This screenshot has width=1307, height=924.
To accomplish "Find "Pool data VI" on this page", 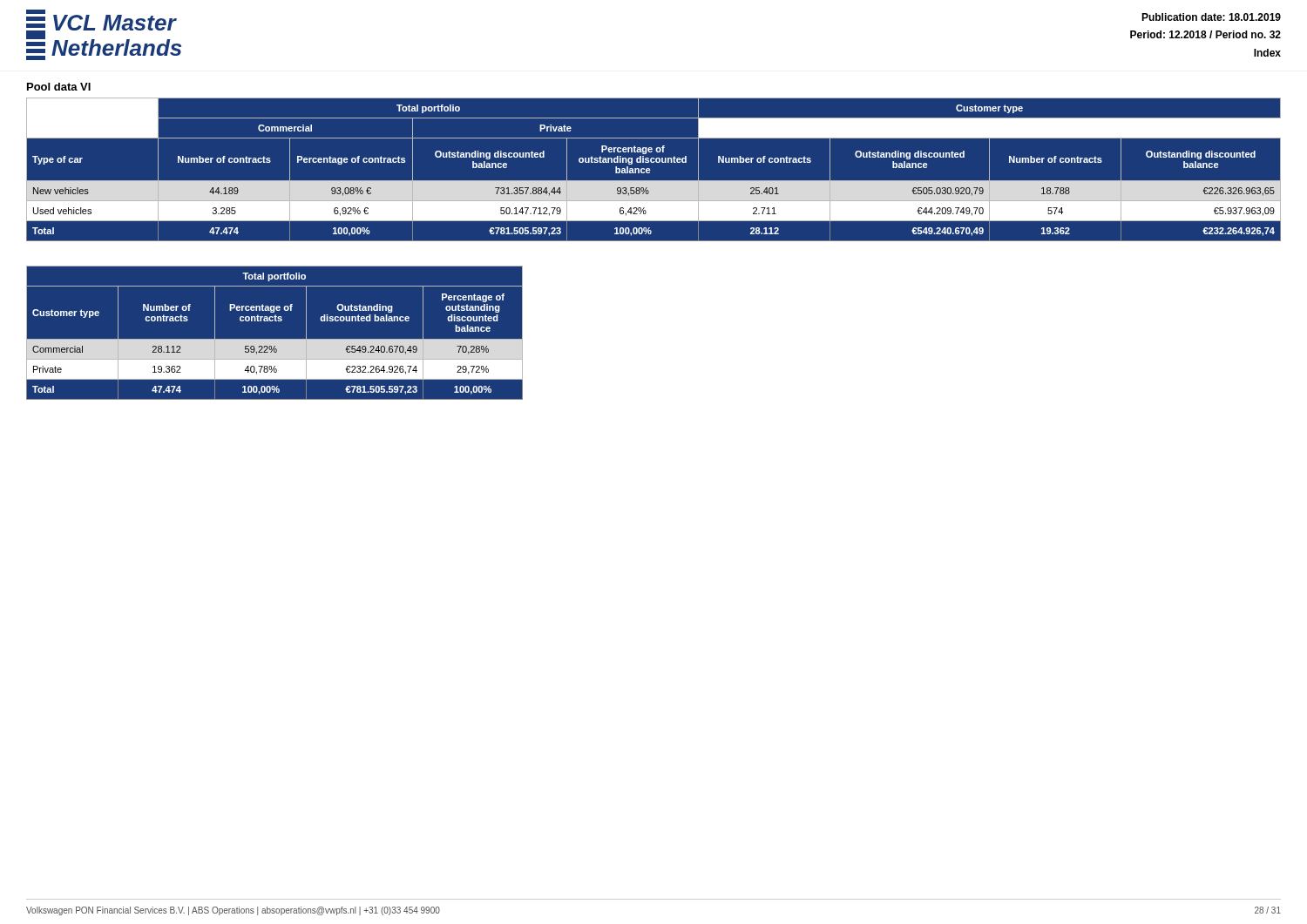I will coord(59,87).
